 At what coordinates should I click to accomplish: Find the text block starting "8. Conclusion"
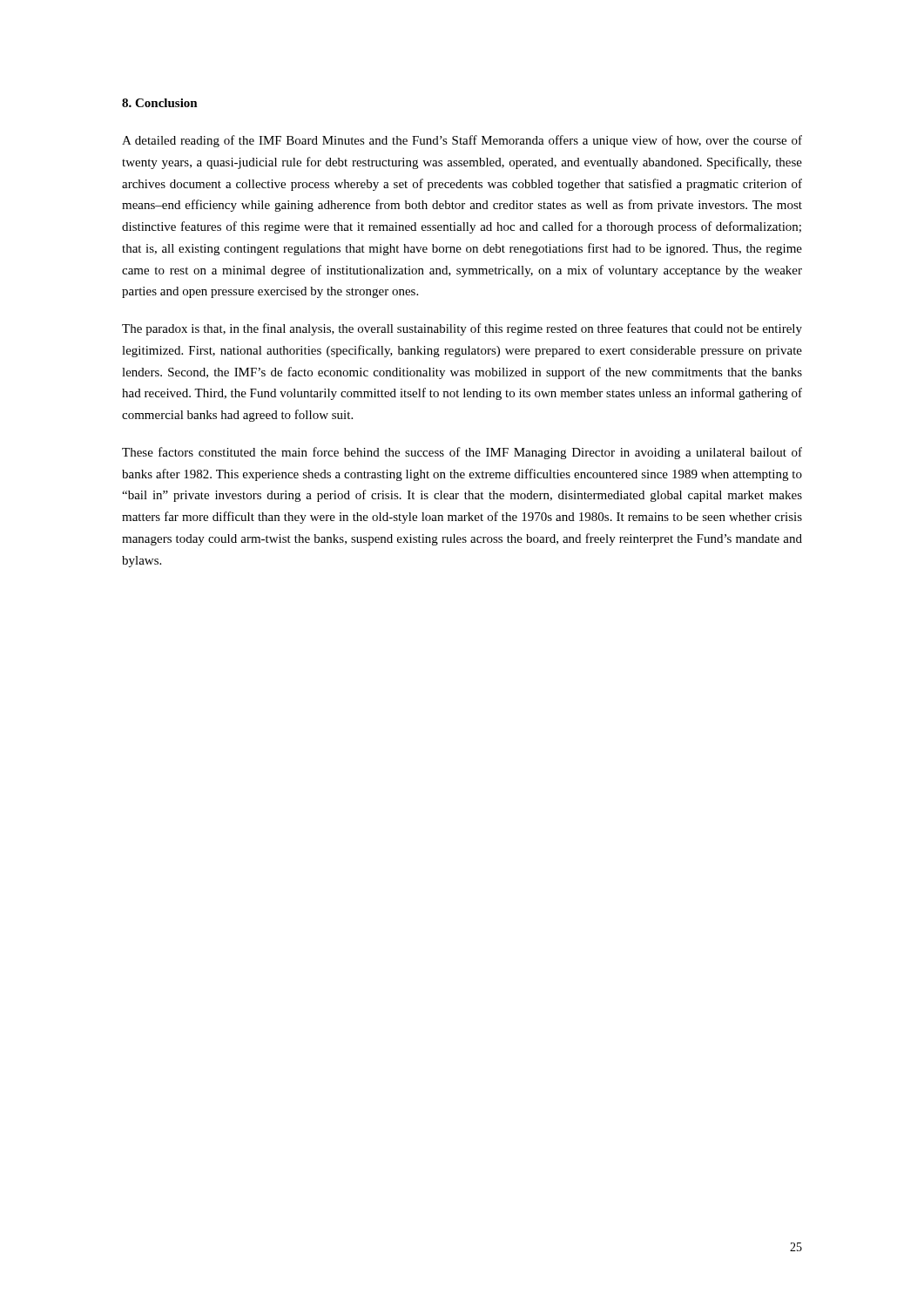(x=160, y=103)
